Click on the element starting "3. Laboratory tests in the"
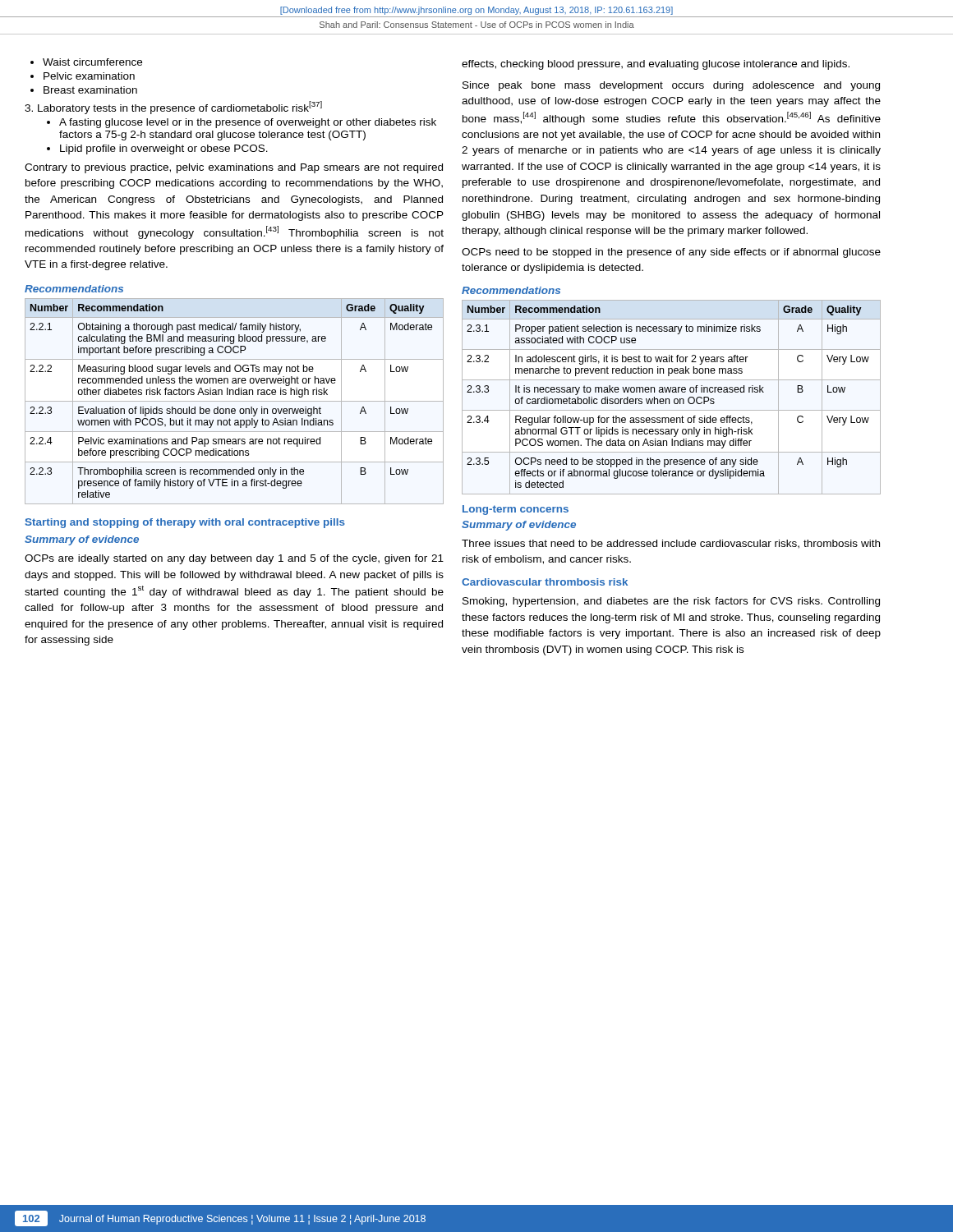The width and height of the screenshot is (953, 1232). [173, 107]
